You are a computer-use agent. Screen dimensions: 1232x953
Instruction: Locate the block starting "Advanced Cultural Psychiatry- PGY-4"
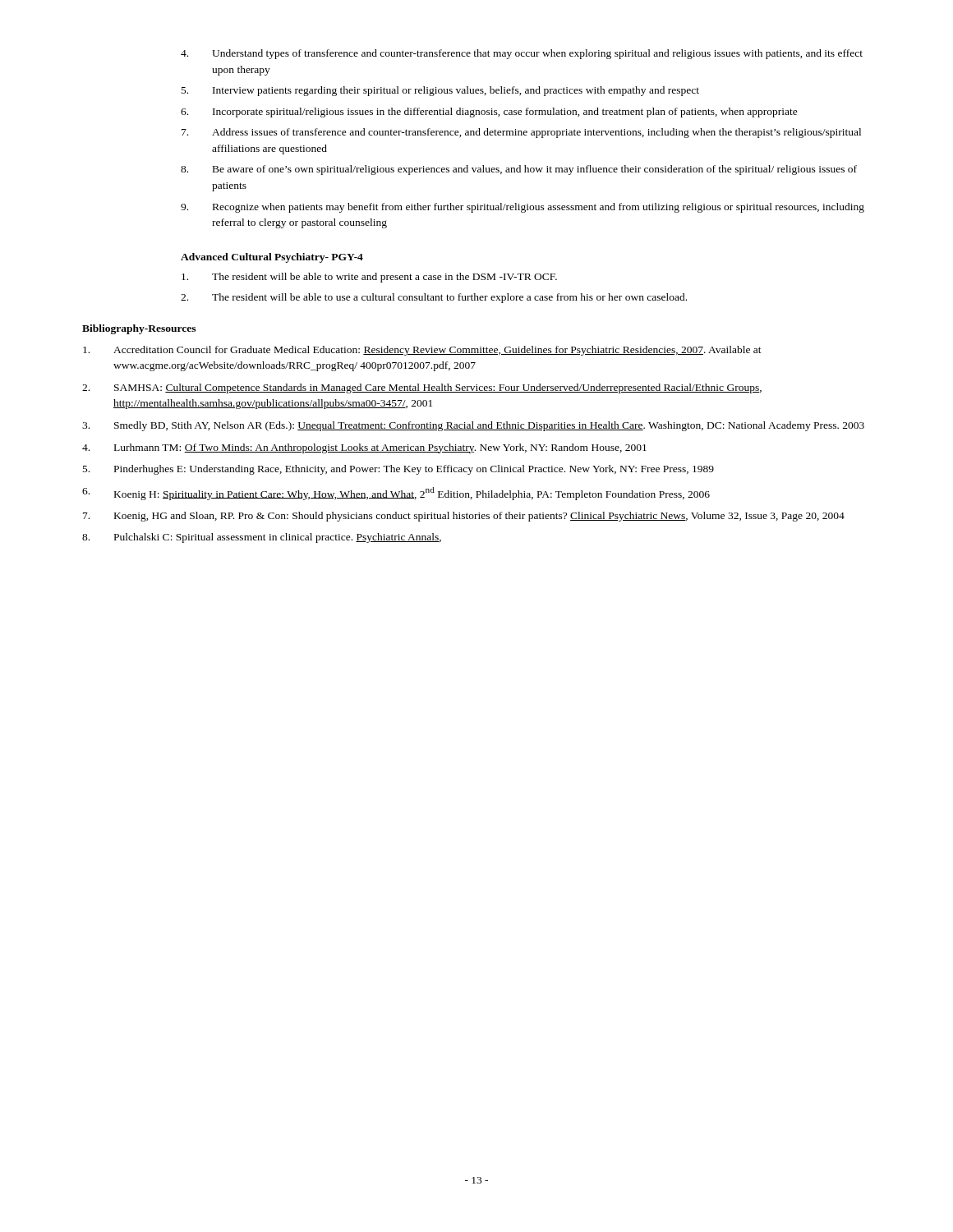tap(272, 256)
